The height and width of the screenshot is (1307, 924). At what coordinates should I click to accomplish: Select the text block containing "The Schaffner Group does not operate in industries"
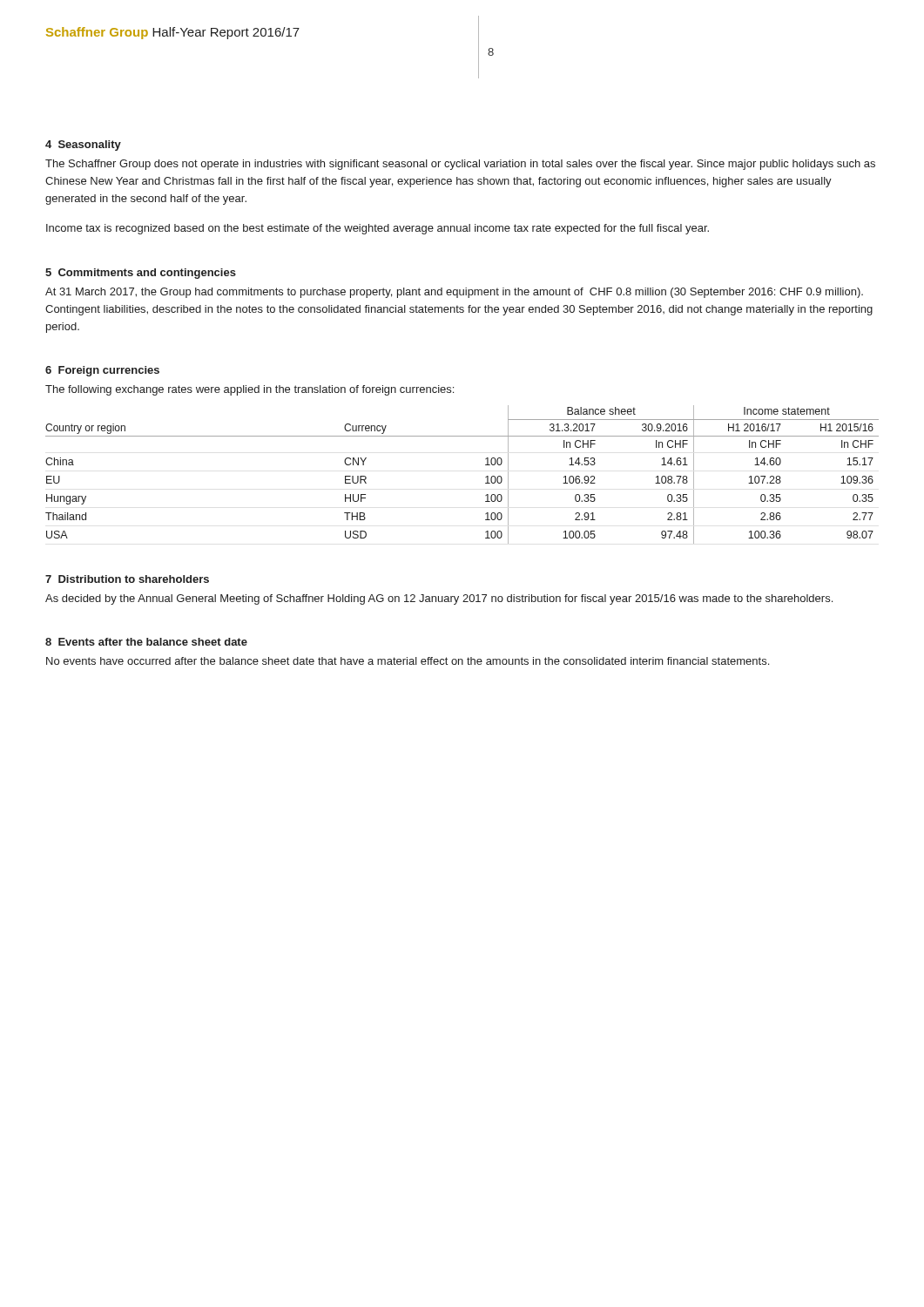tap(461, 181)
